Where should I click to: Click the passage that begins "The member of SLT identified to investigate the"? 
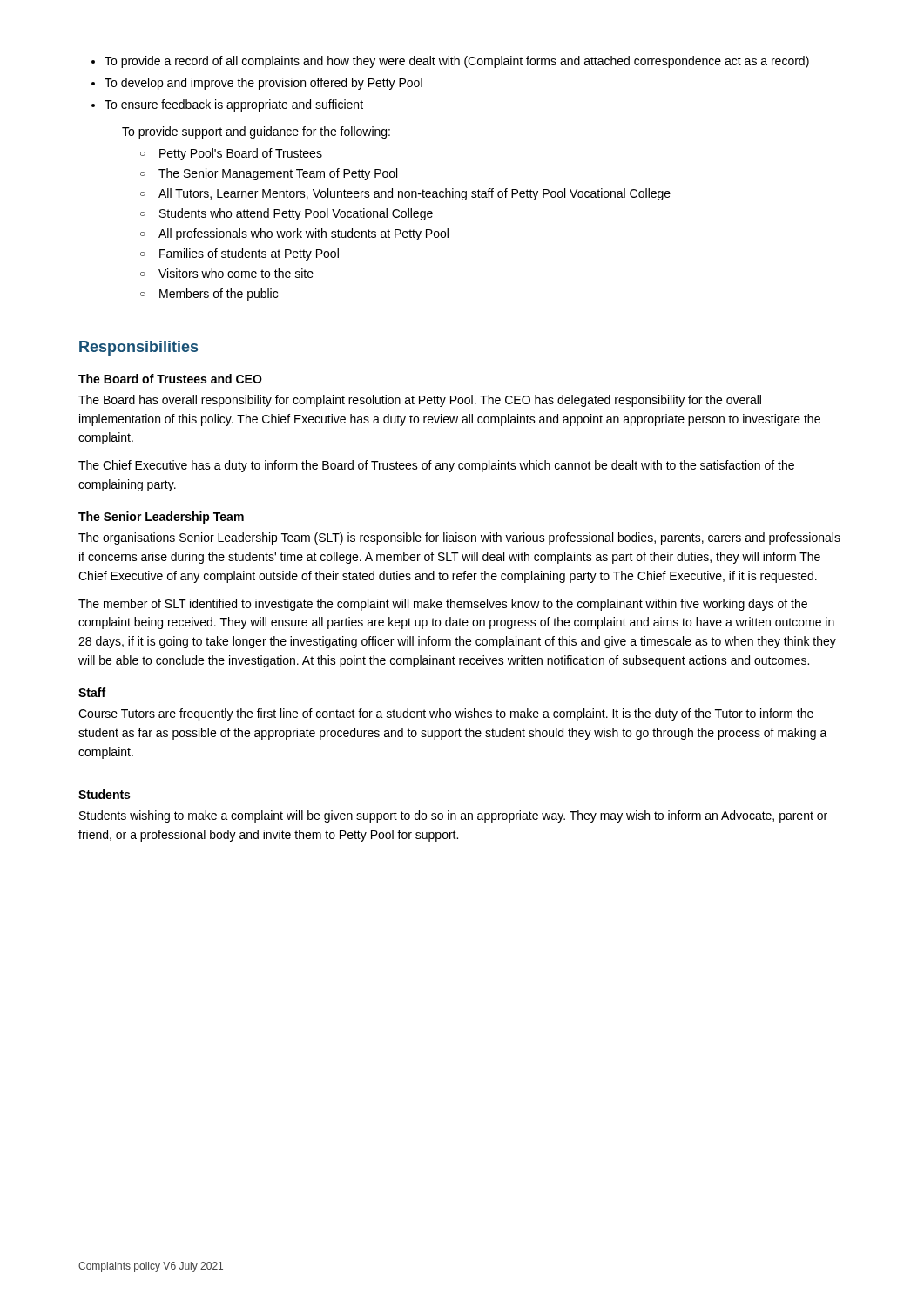point(457,632)
